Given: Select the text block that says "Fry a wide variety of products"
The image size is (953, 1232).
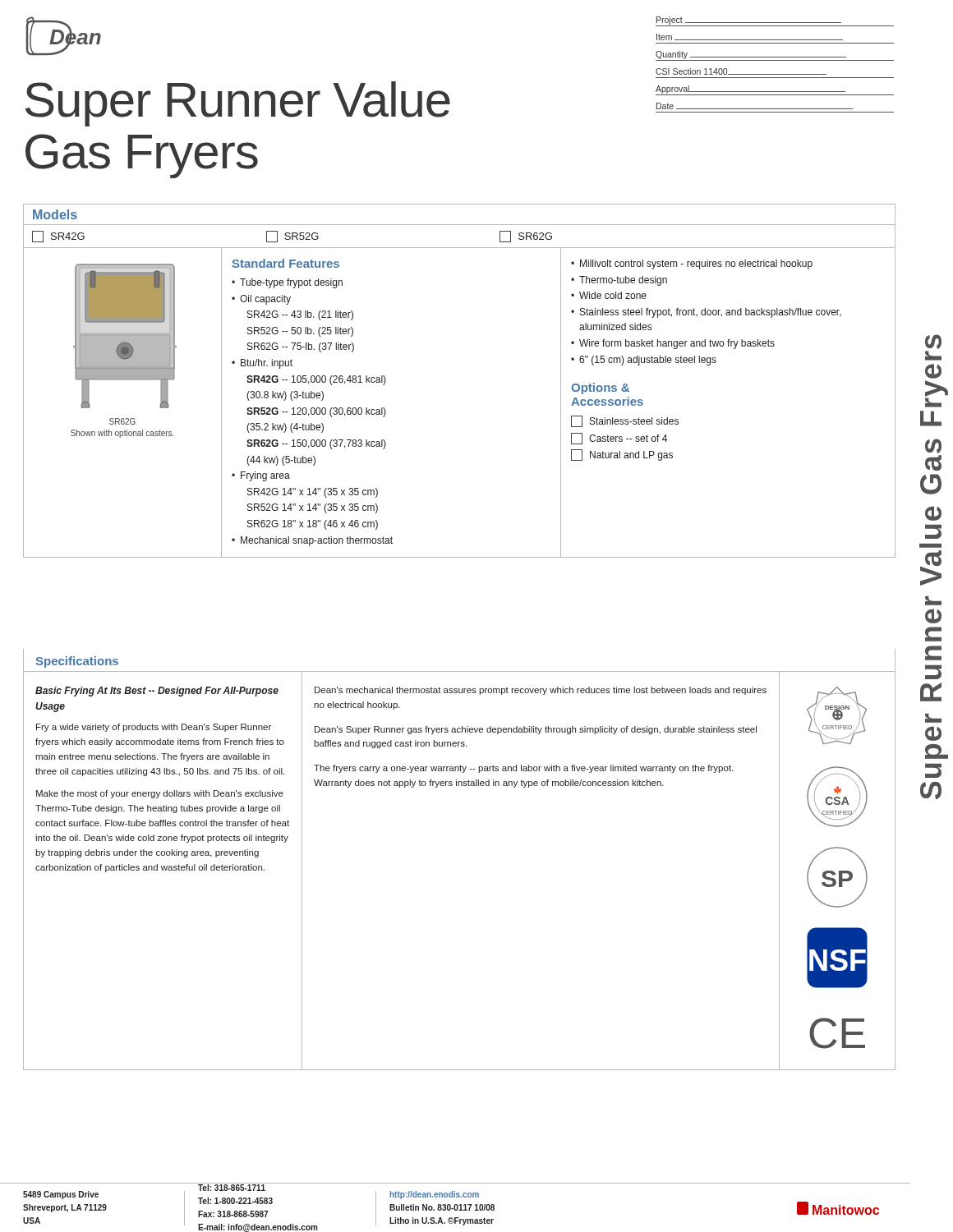Looking at the screenshot, I should 160,749.
